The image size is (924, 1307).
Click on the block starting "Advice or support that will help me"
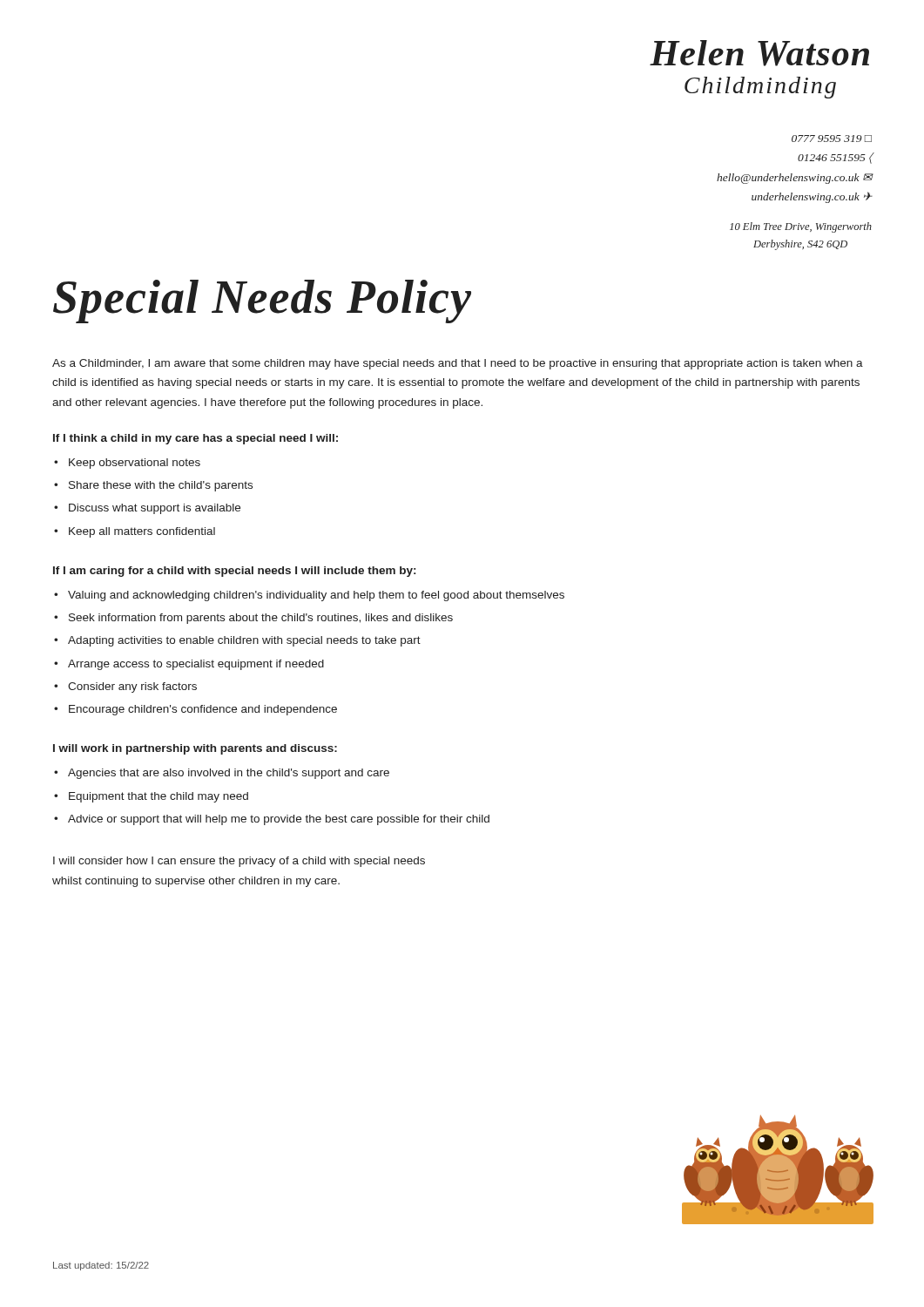click(x=279, y=819)
